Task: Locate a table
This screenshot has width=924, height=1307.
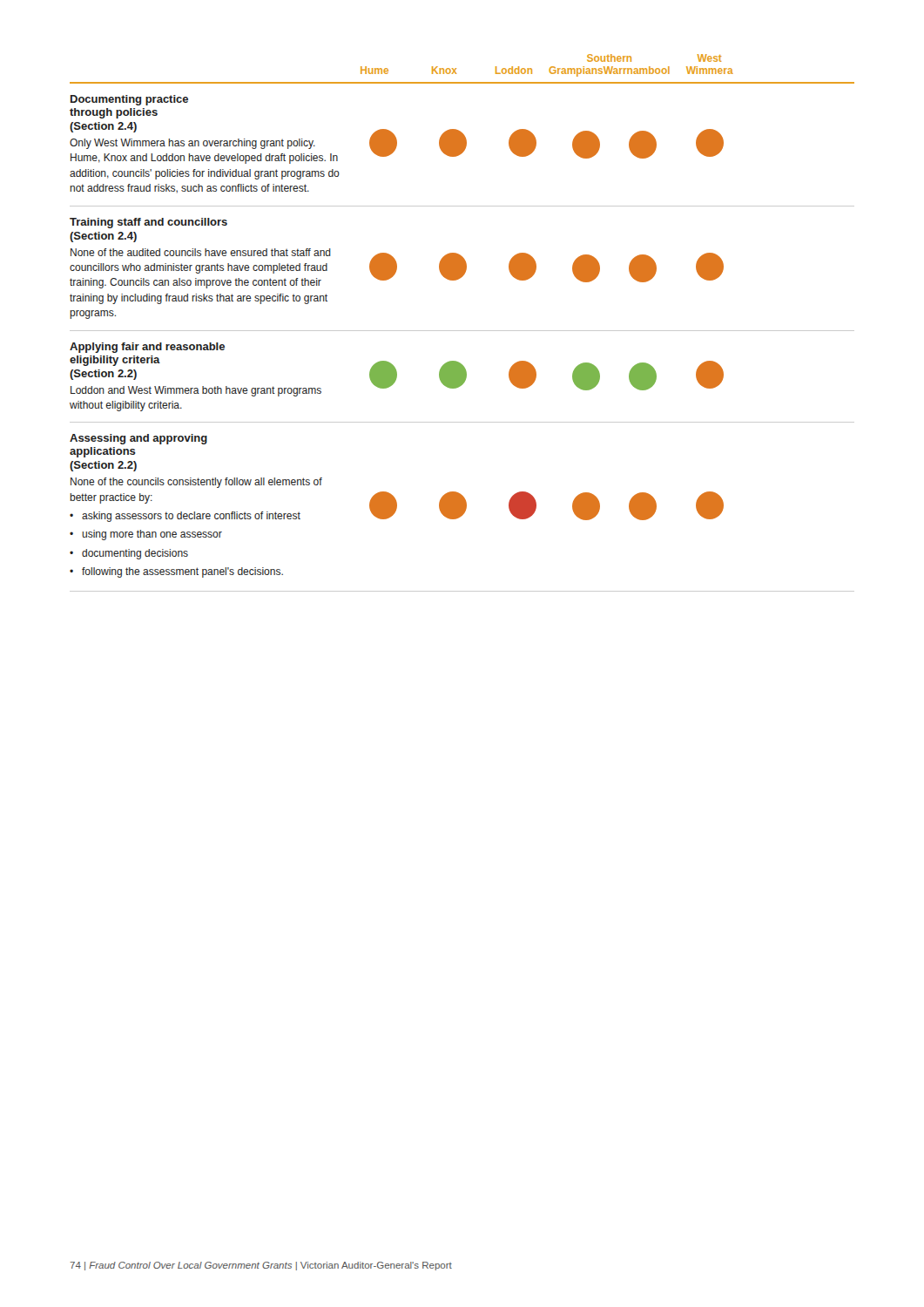Action: pyautogui.click(x=462, y=322)
